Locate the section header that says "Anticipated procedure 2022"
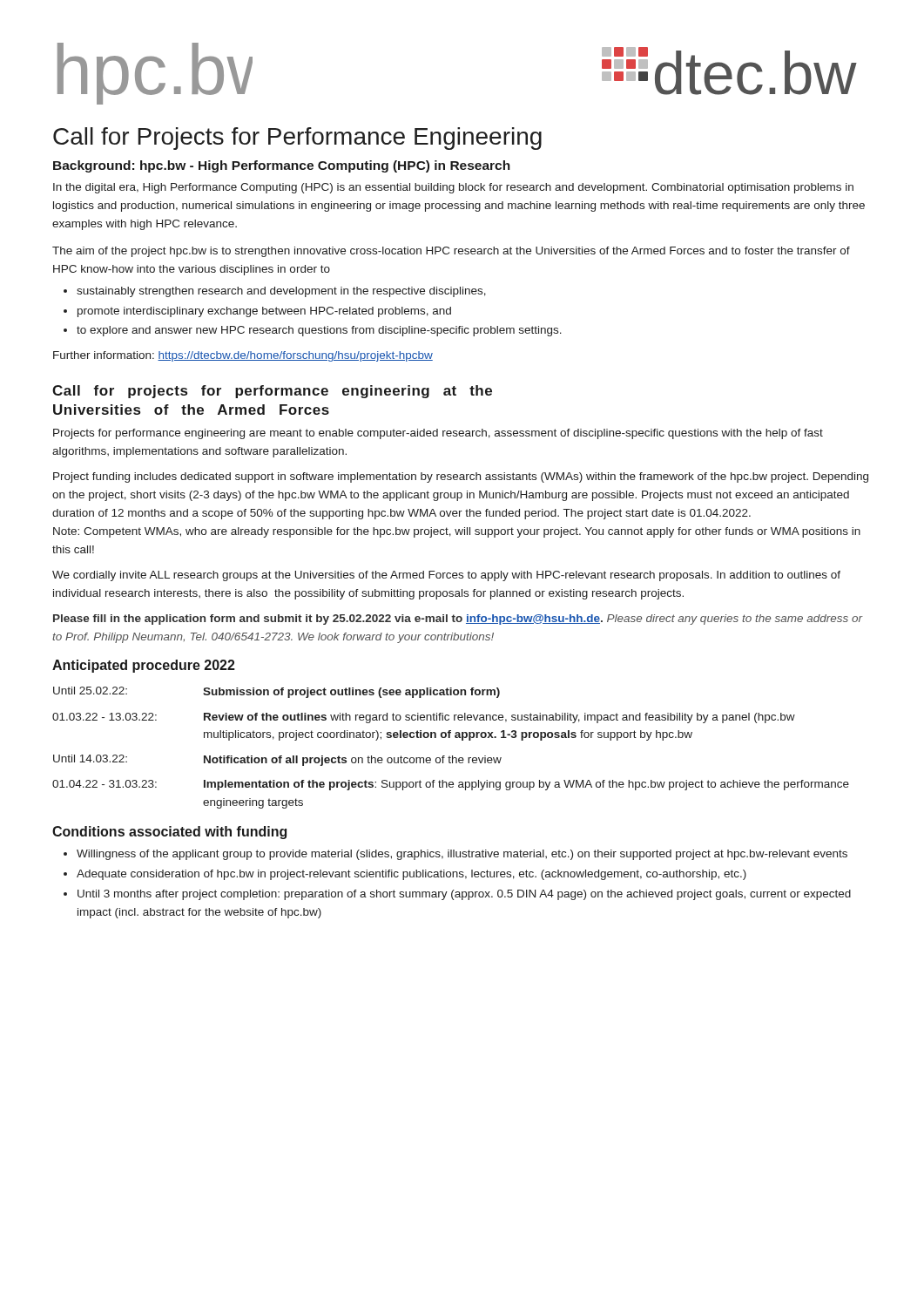Screen dimensions: 1307x924 tap(144, 666)
